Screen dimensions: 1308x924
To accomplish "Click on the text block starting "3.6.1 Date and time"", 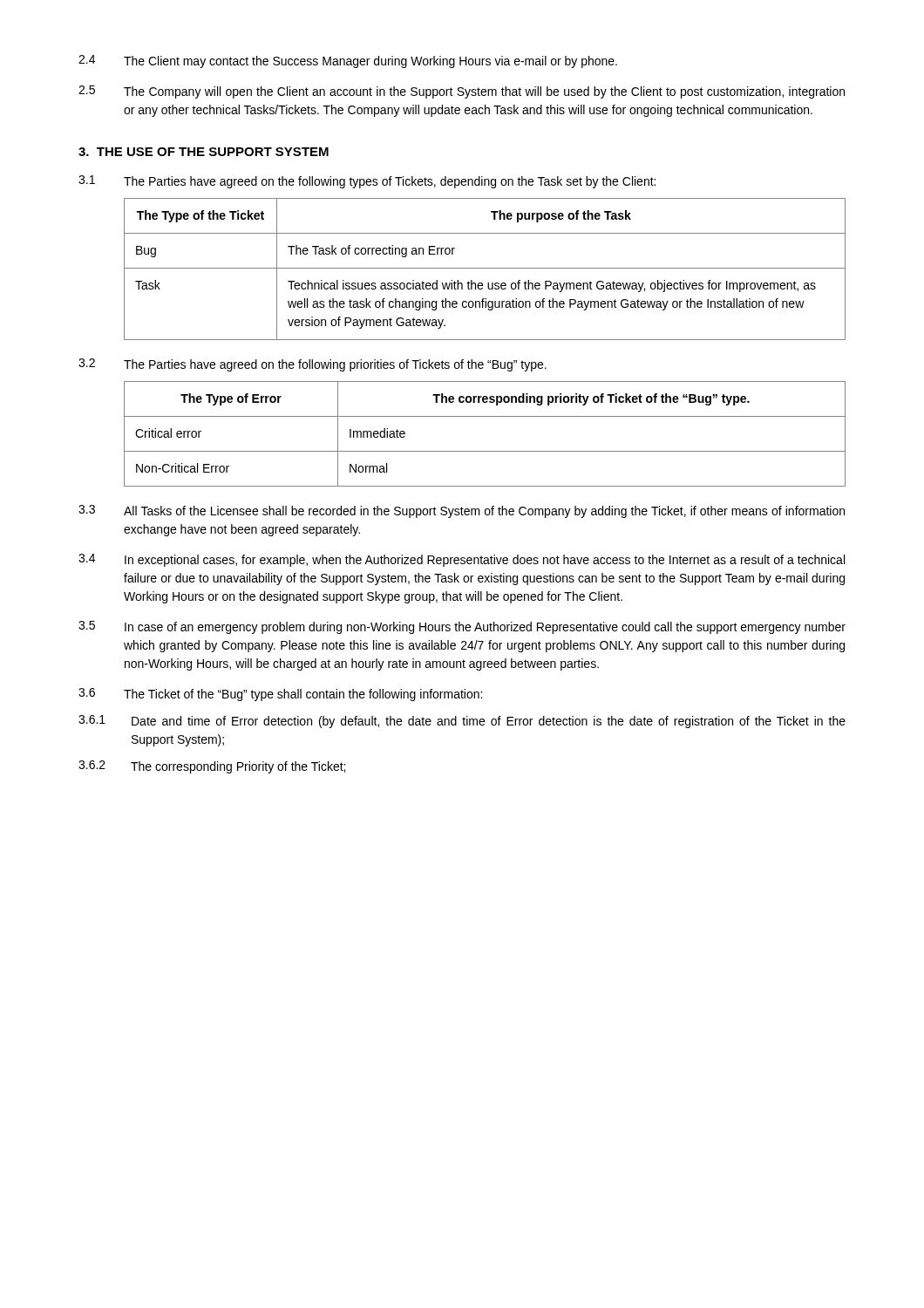I will 462,731.
